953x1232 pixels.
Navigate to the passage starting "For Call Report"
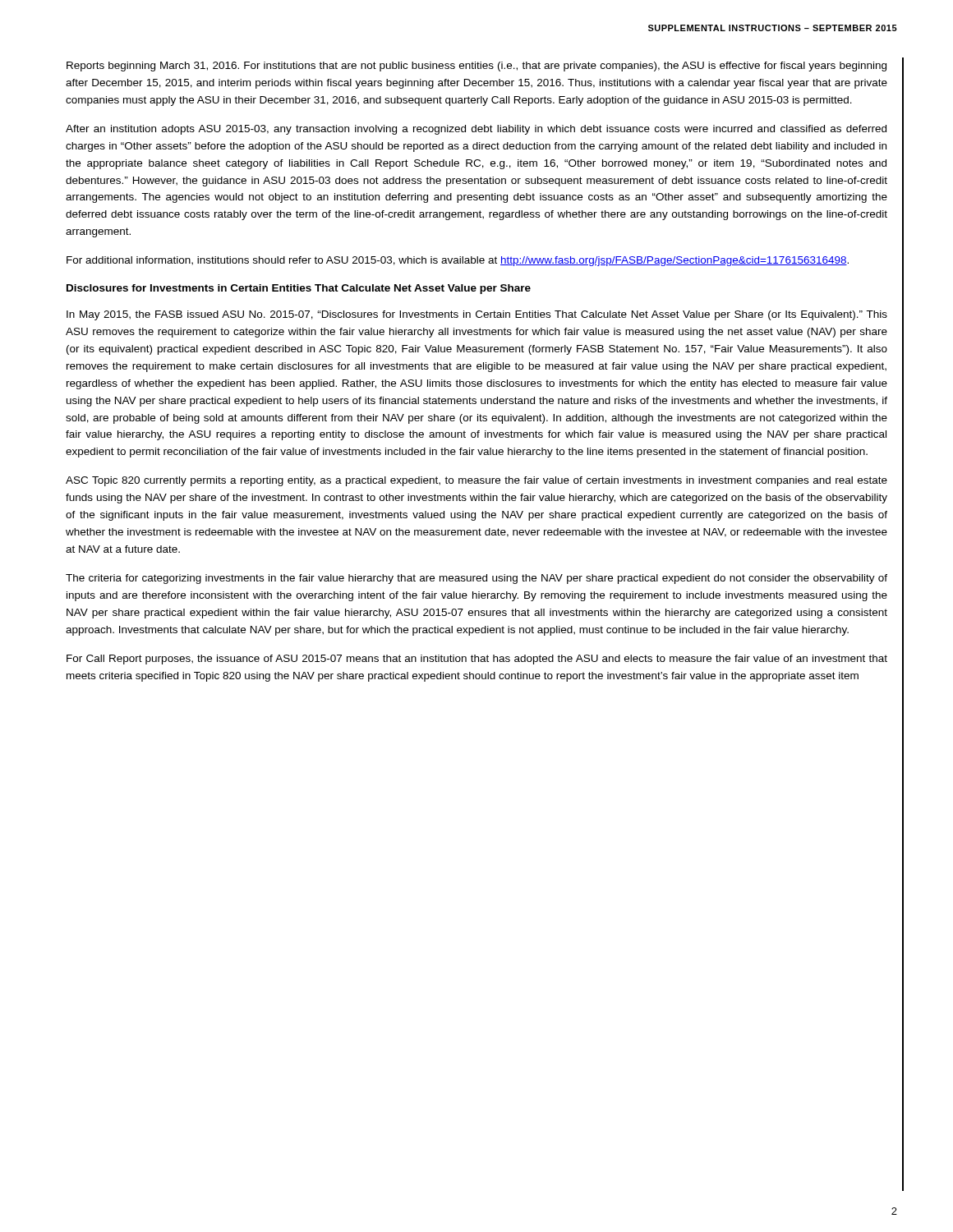pyautogui.click(x=476, y=667)
